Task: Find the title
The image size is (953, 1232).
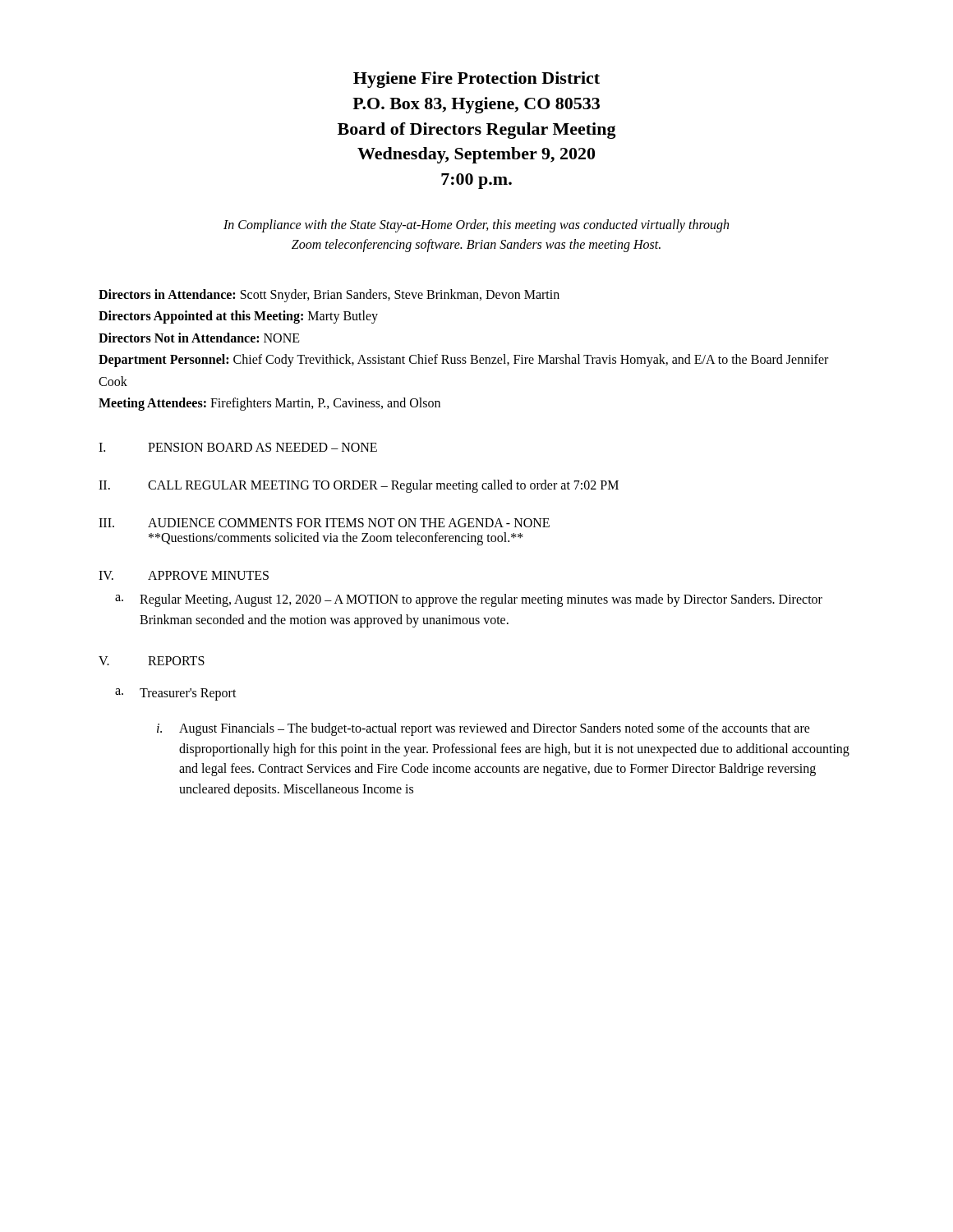Action: (476, 129)
